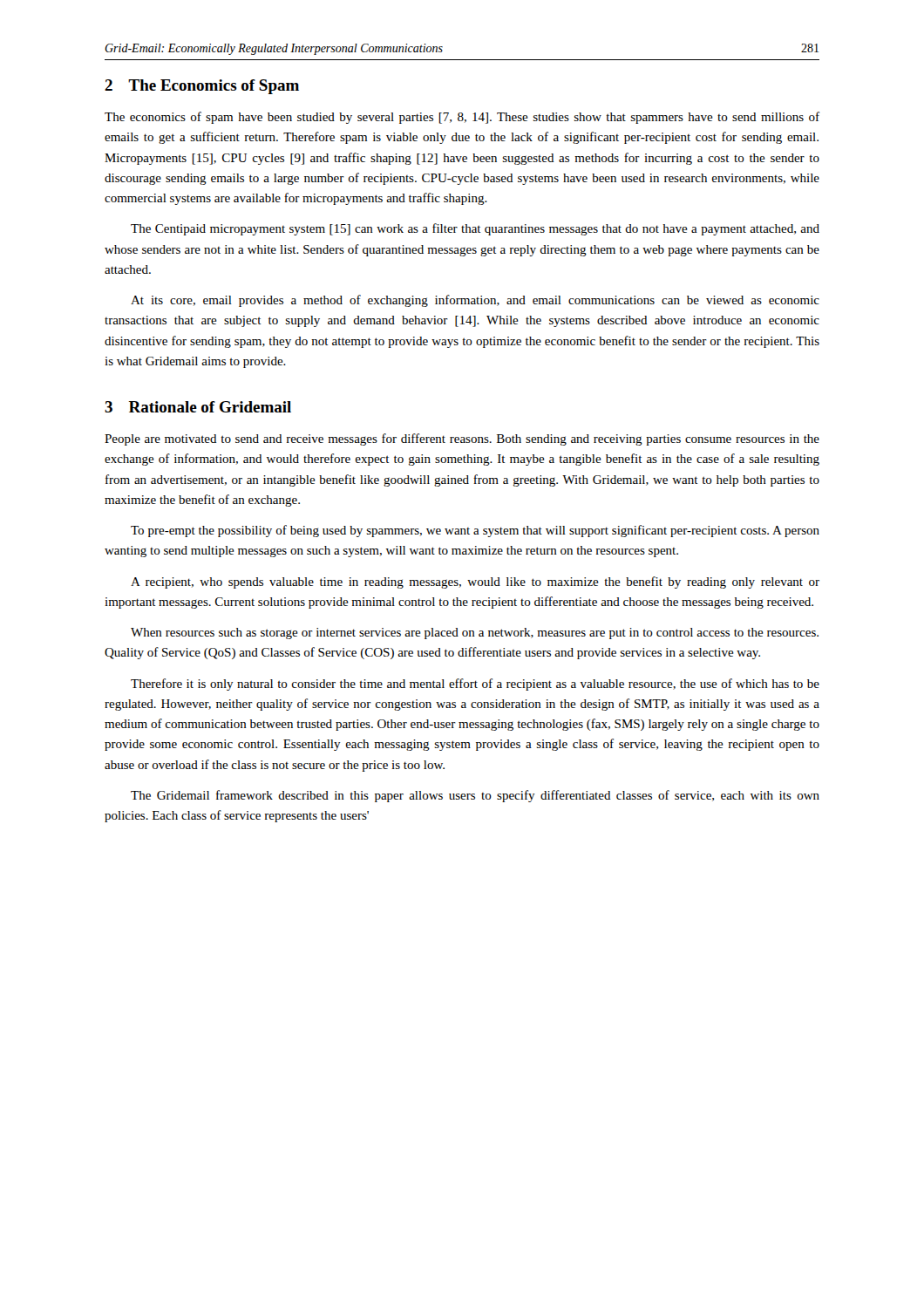Screen dimensions: 1308x924
Task: Find the section header containing "3Rationale of Gridemail"
Action: [198, 407]
